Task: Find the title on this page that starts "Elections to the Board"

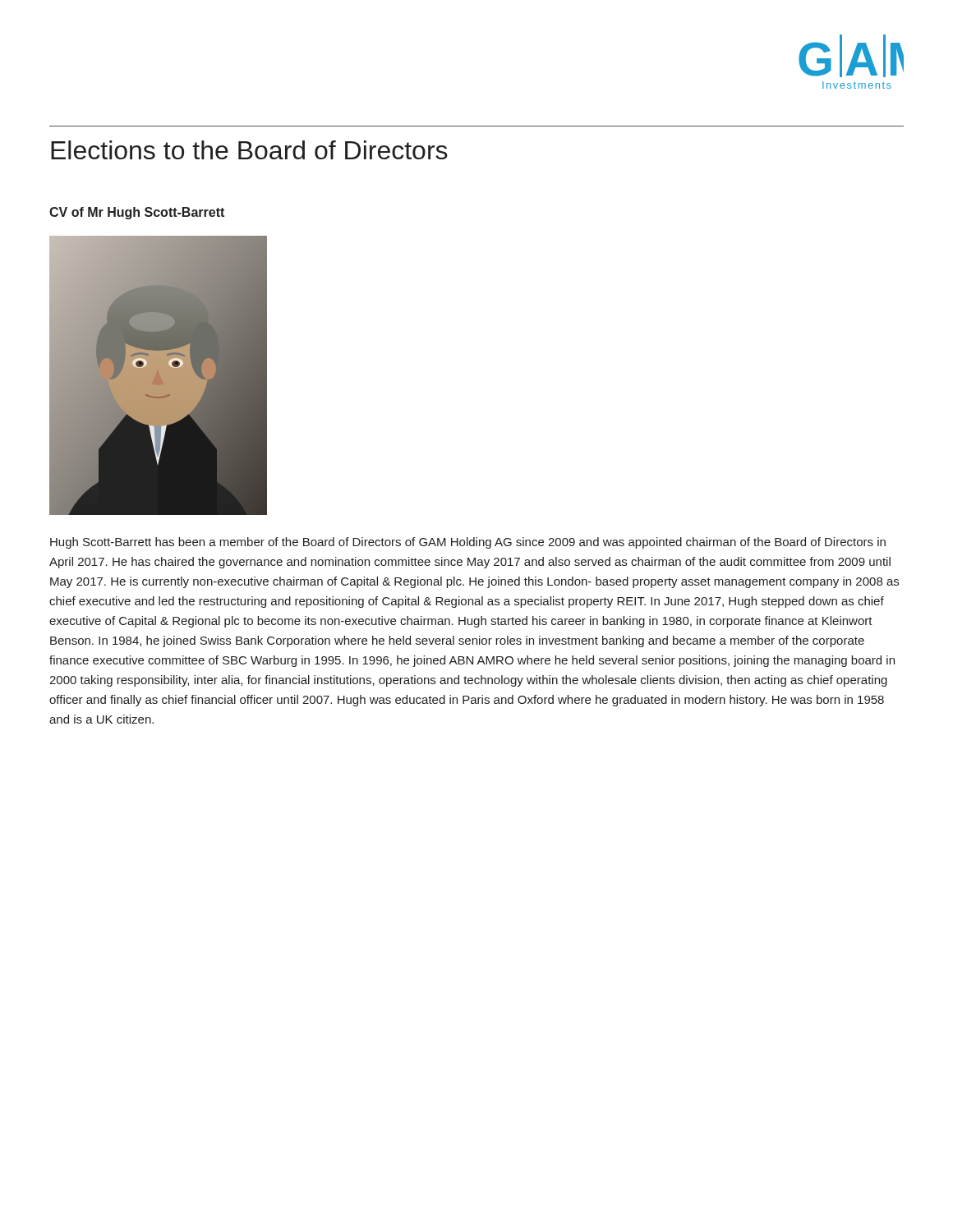Action: pos(249,150)
